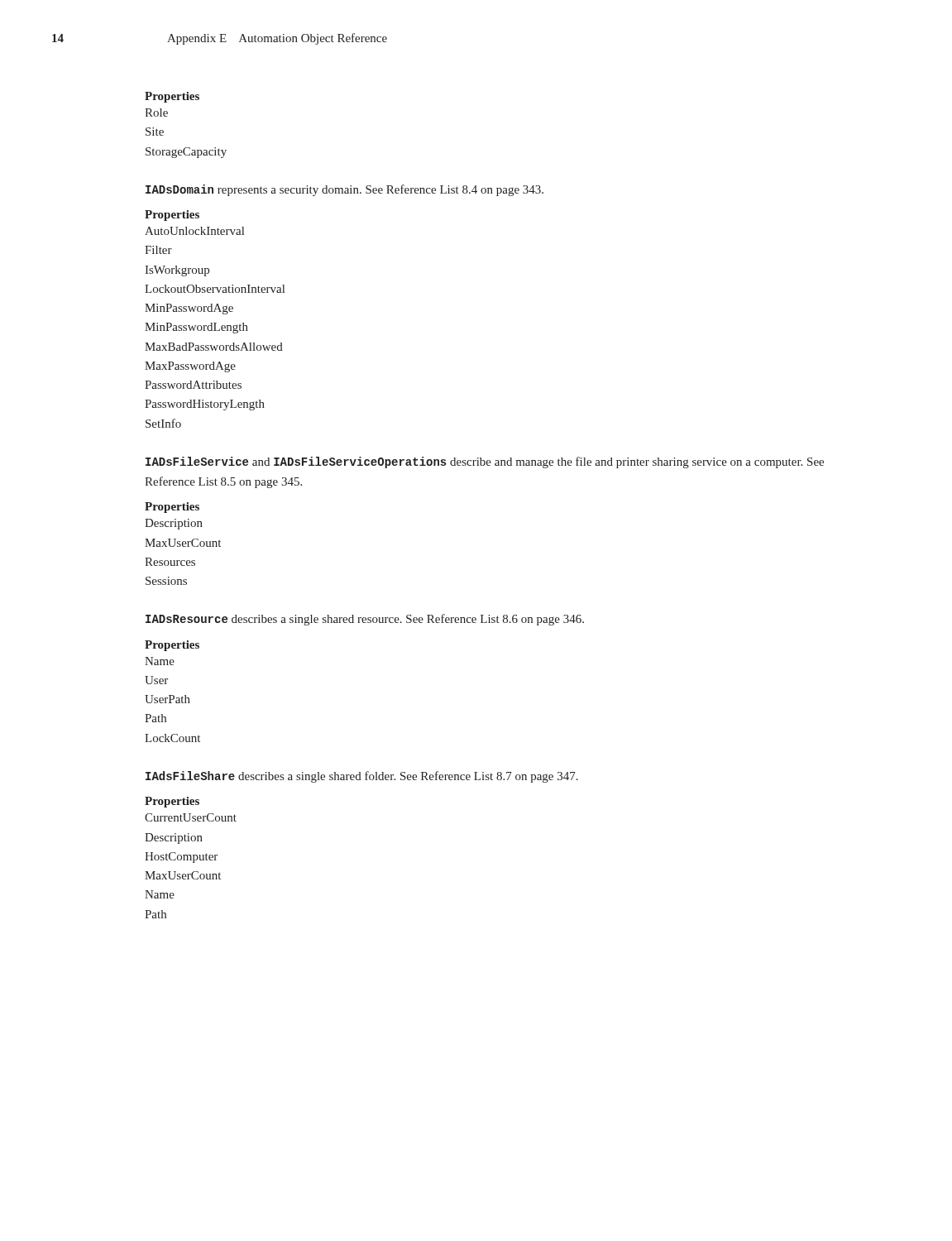
Task: Navigate to the text starting "IADsDomain represents a security"
Action: point(344,190)
